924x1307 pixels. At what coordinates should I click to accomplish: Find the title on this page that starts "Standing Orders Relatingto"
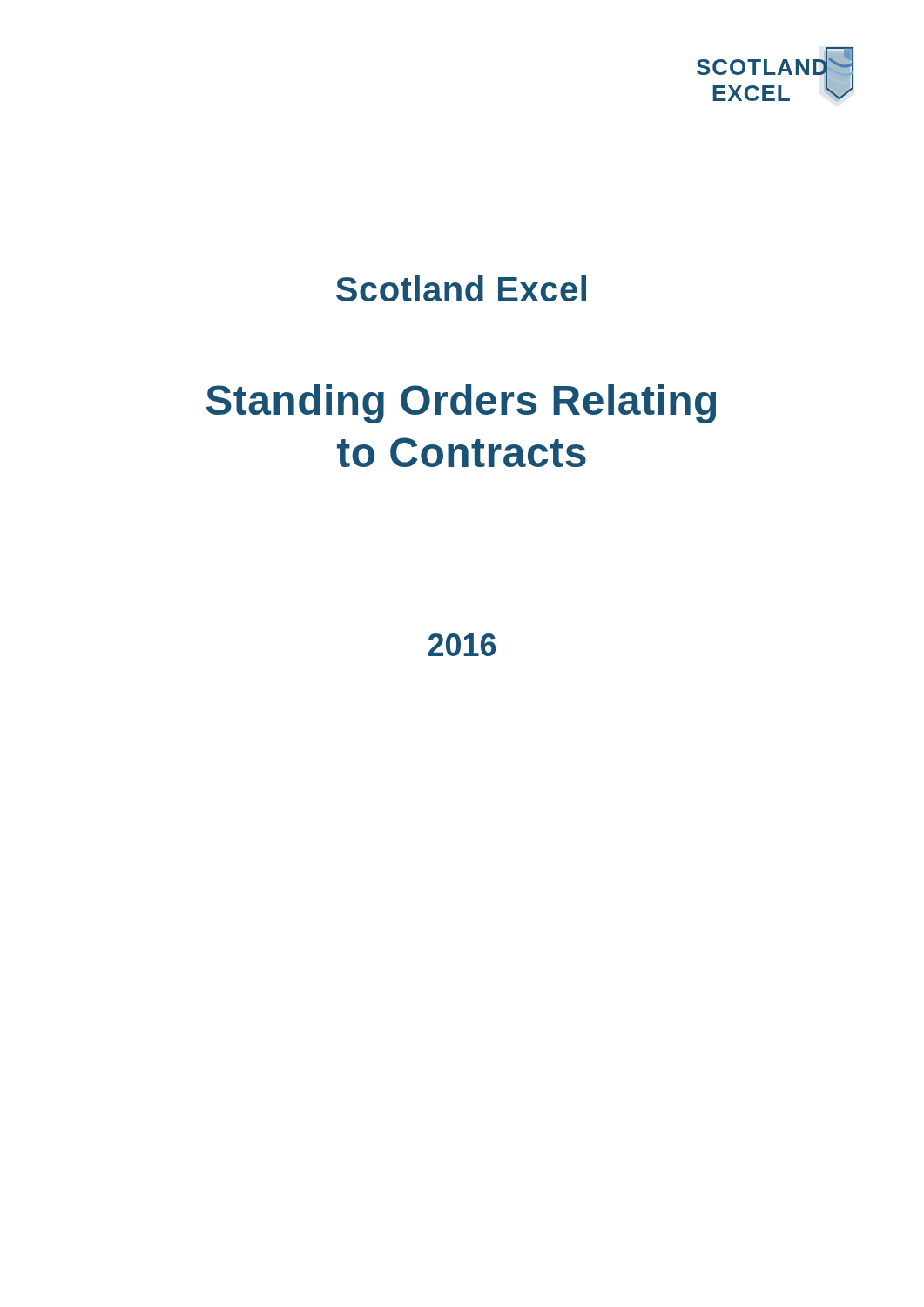coord(462,427)
